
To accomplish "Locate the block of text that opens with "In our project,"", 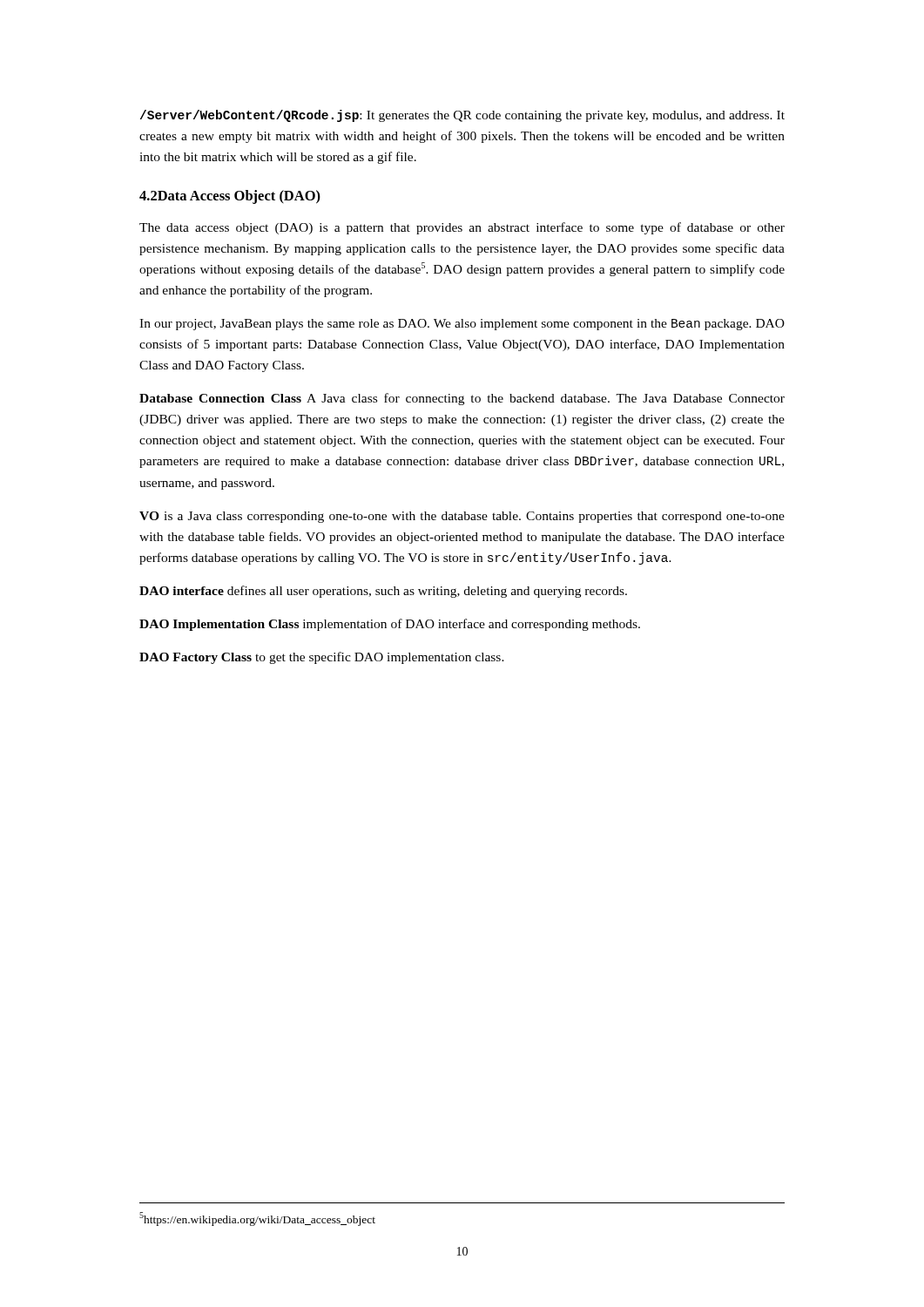I will point(462,344).
